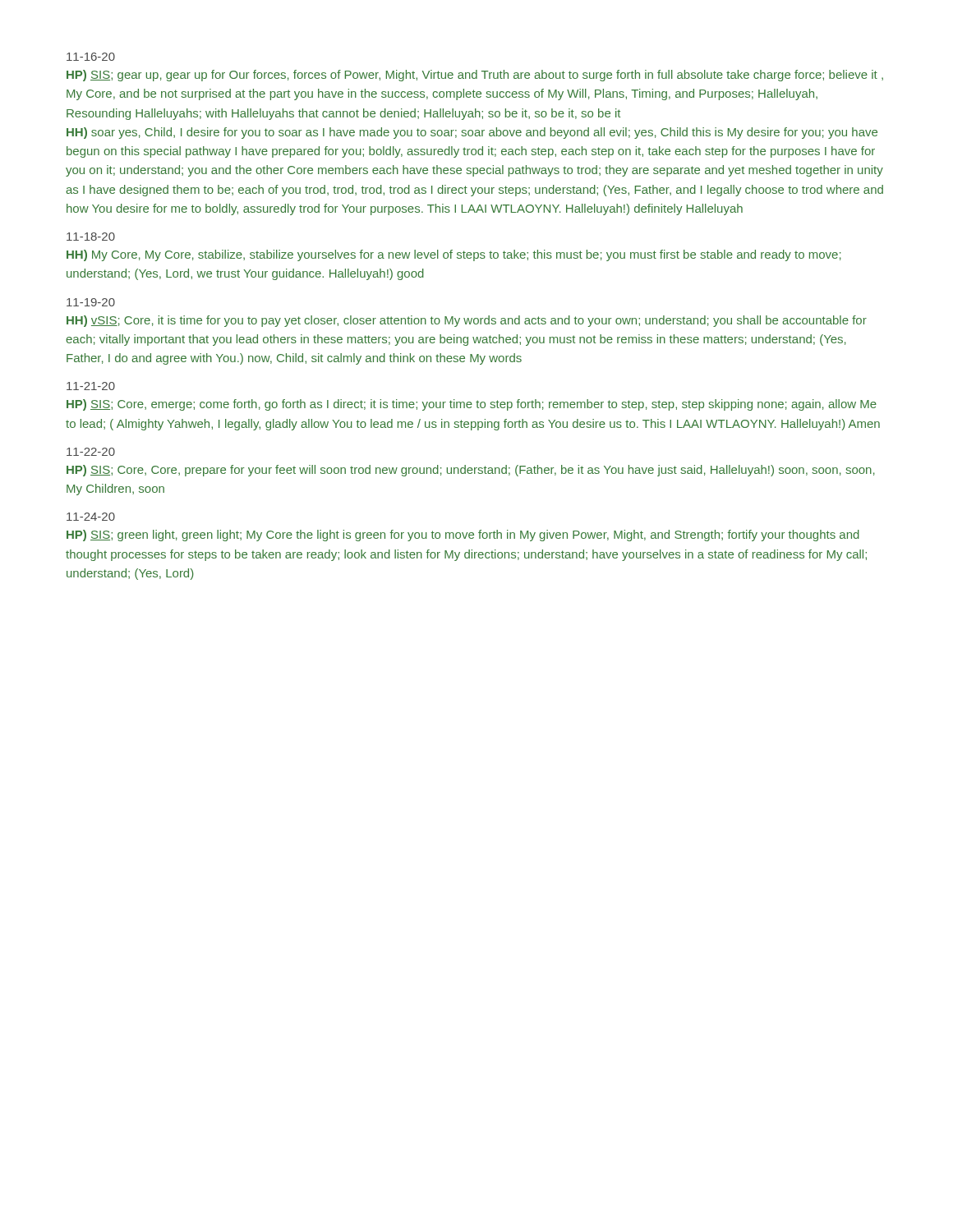Find the block on this page that starts "11-24-20 HP) SIS; green light, green light;"
This screenshot has height=1232, width=953.
click(x=476, y=546)
